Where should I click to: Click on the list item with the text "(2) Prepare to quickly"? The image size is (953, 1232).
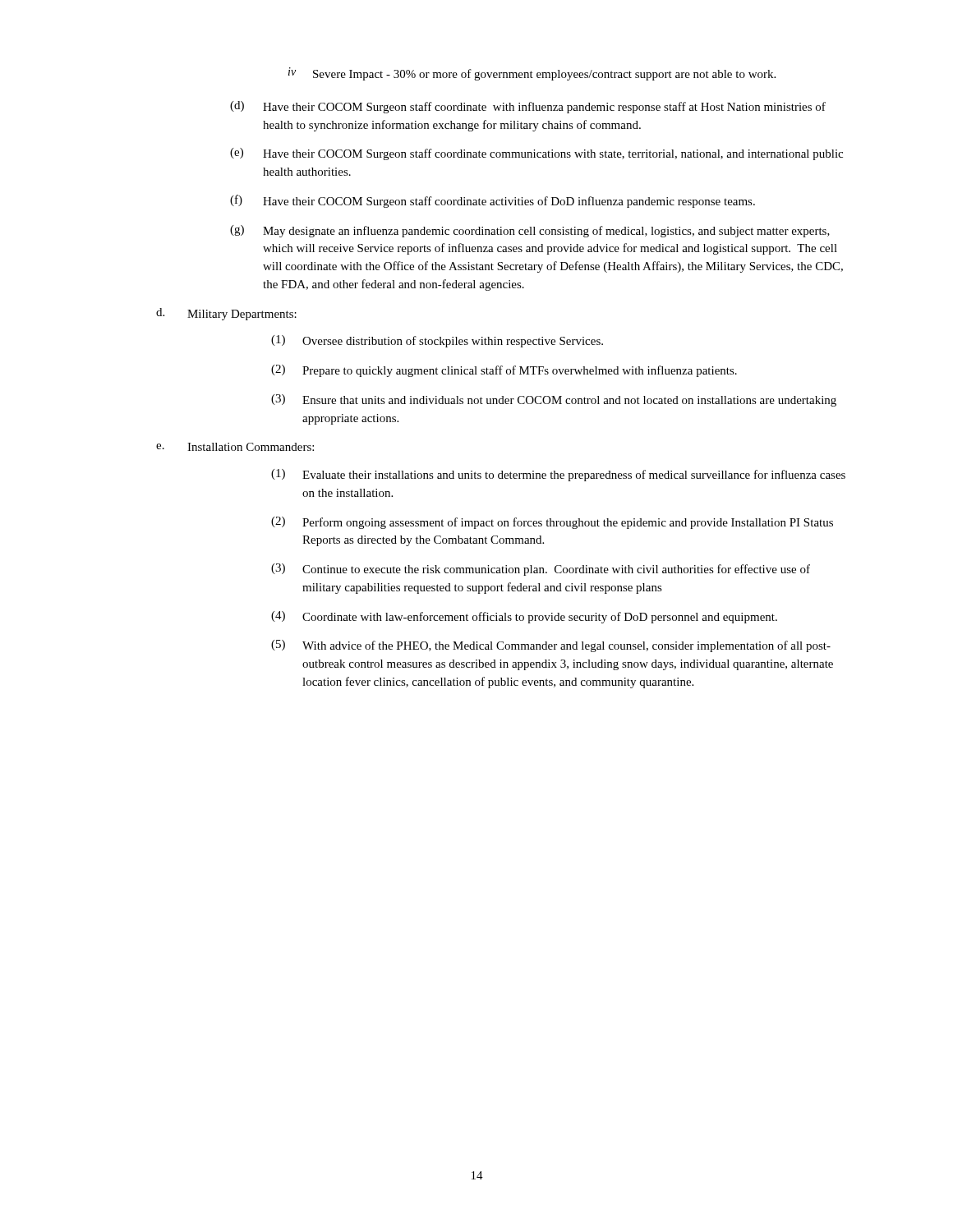pos(504,371)
